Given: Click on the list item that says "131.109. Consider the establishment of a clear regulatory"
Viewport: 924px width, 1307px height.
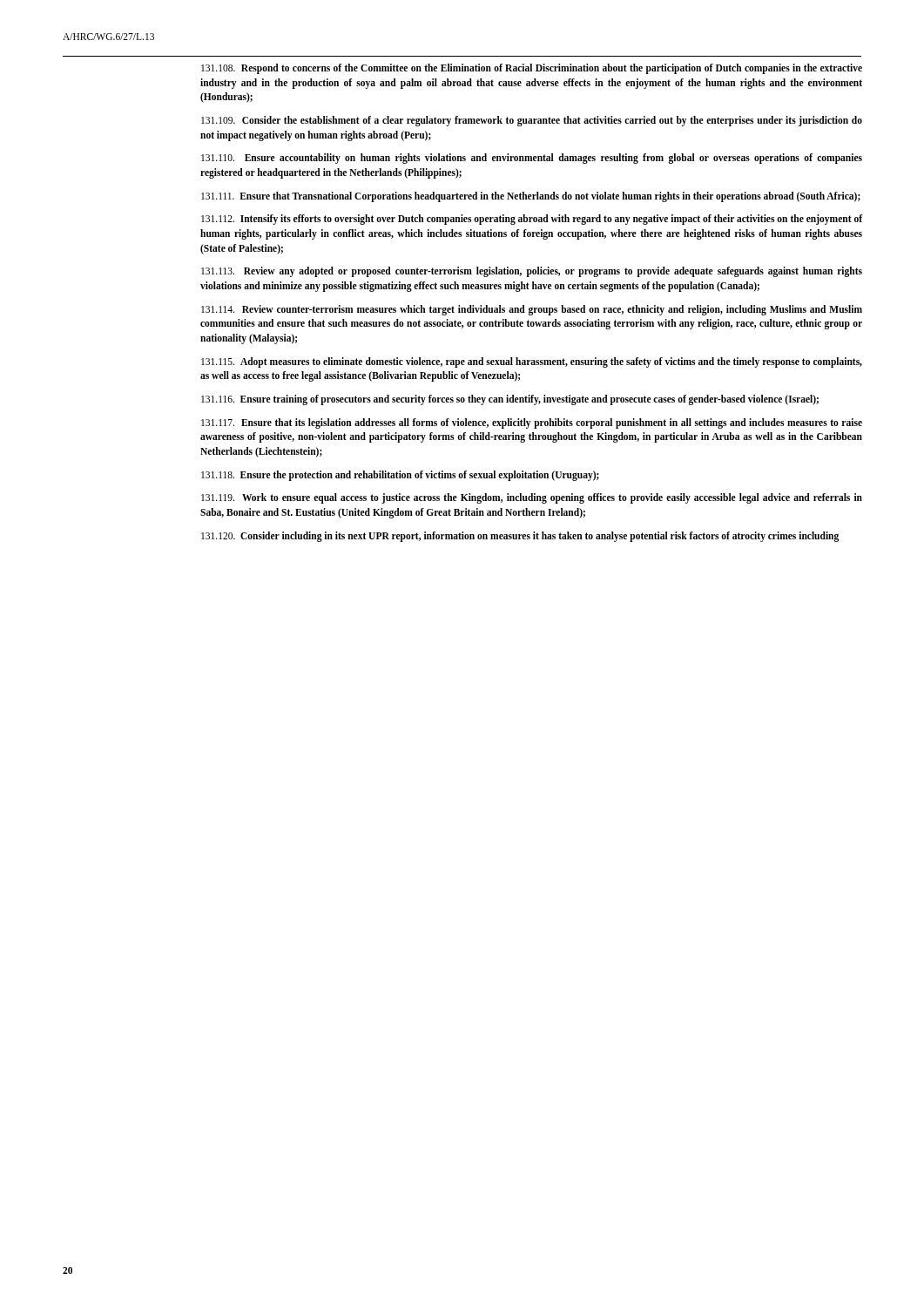Looking at the screenshot, I should pos(531,127).
